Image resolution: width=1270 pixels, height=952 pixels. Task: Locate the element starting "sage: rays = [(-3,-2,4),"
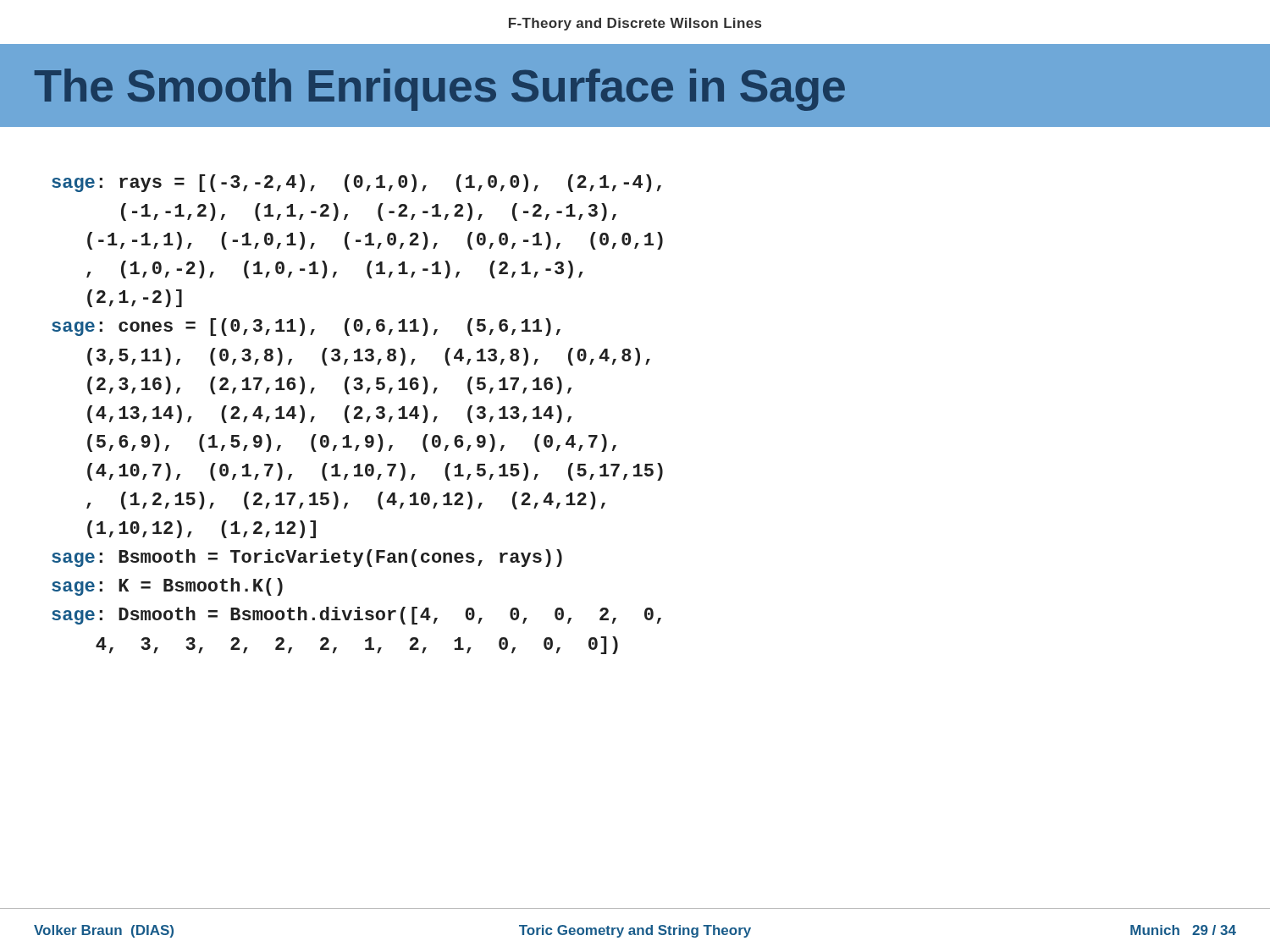pos(358,414)
